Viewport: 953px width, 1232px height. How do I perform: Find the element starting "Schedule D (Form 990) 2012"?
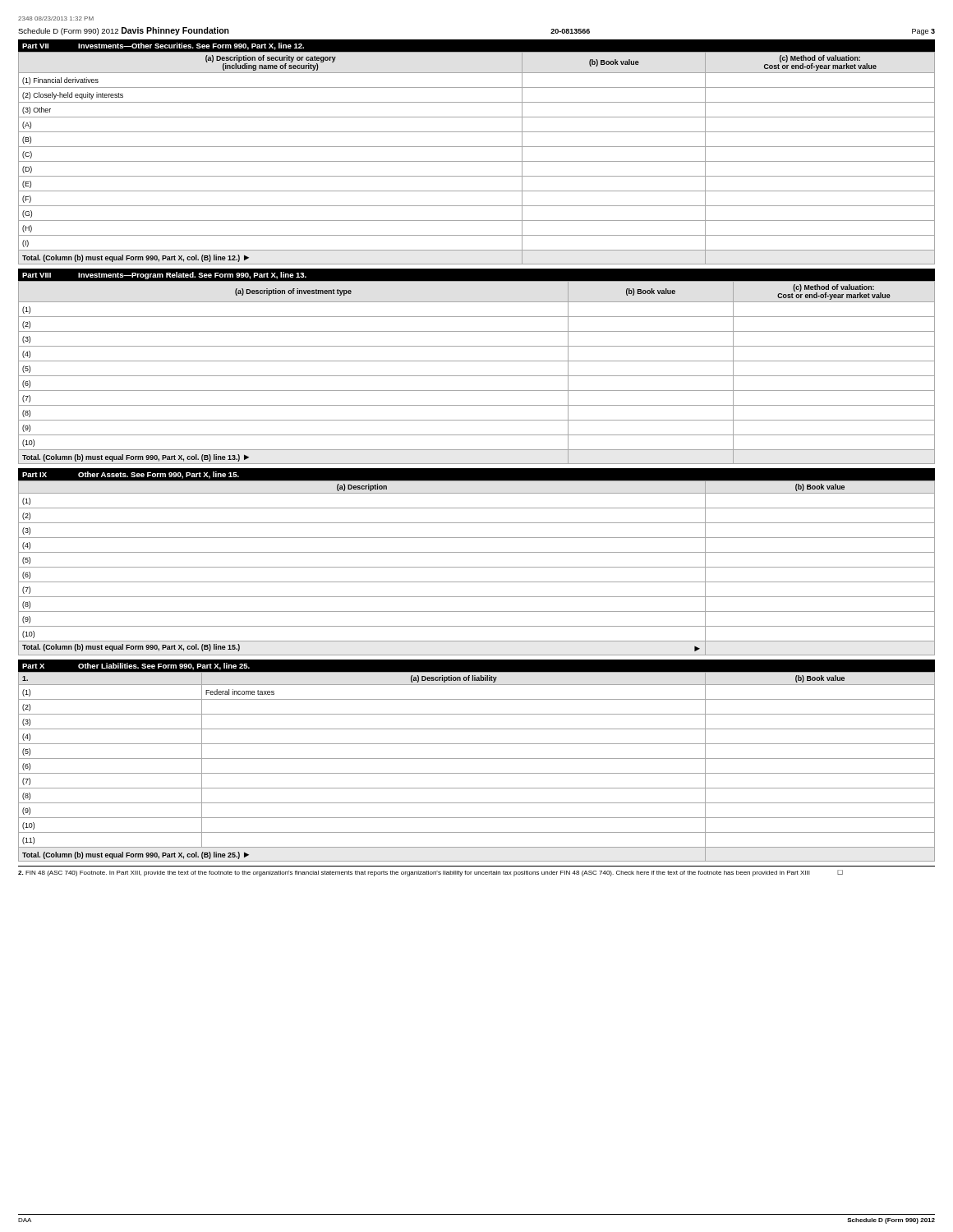pos(476,30)
